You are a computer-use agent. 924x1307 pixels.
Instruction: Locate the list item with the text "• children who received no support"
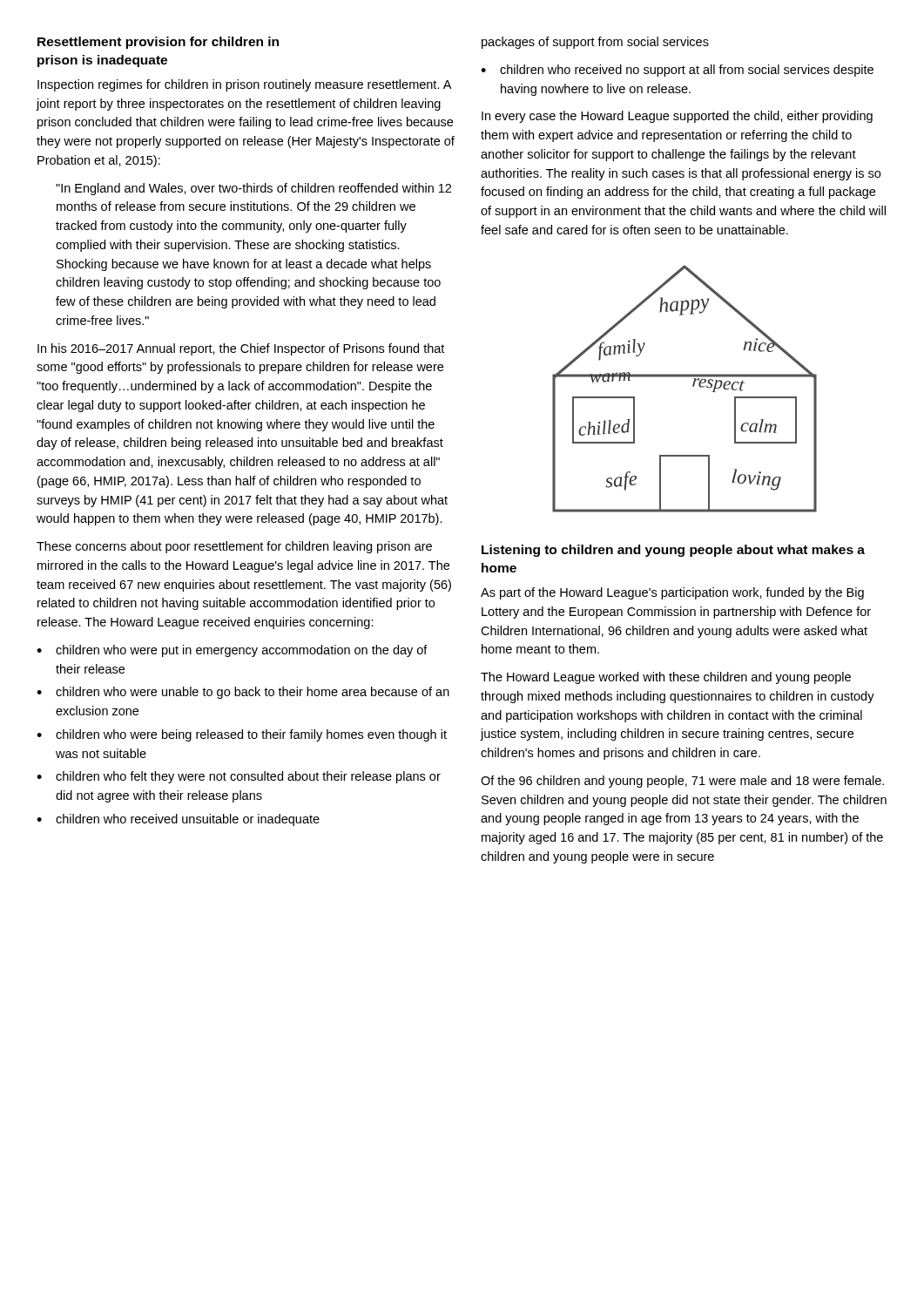(x=685, y=80)
